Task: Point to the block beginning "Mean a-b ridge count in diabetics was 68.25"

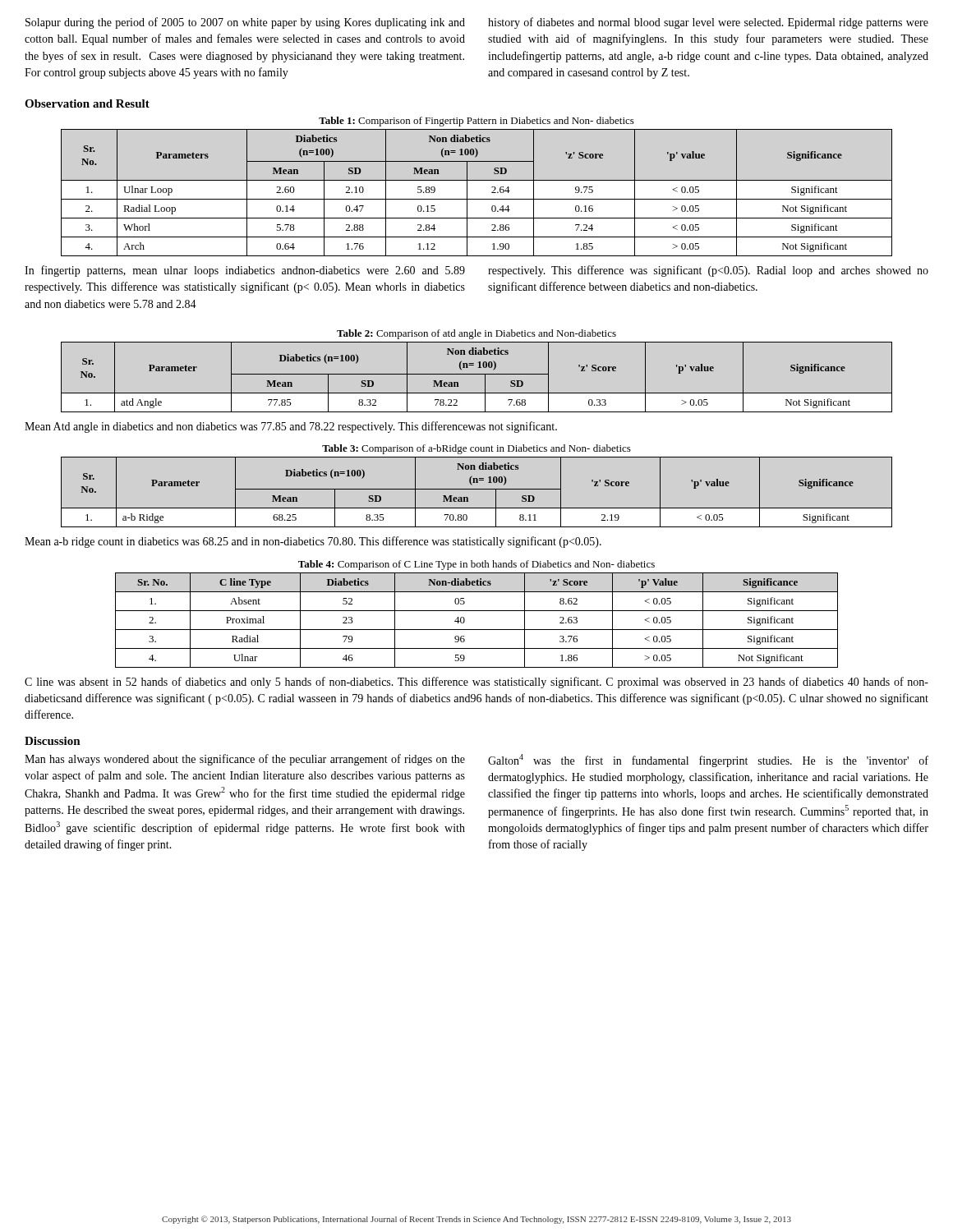Action: pyautogui.click(x=476, y=543)
